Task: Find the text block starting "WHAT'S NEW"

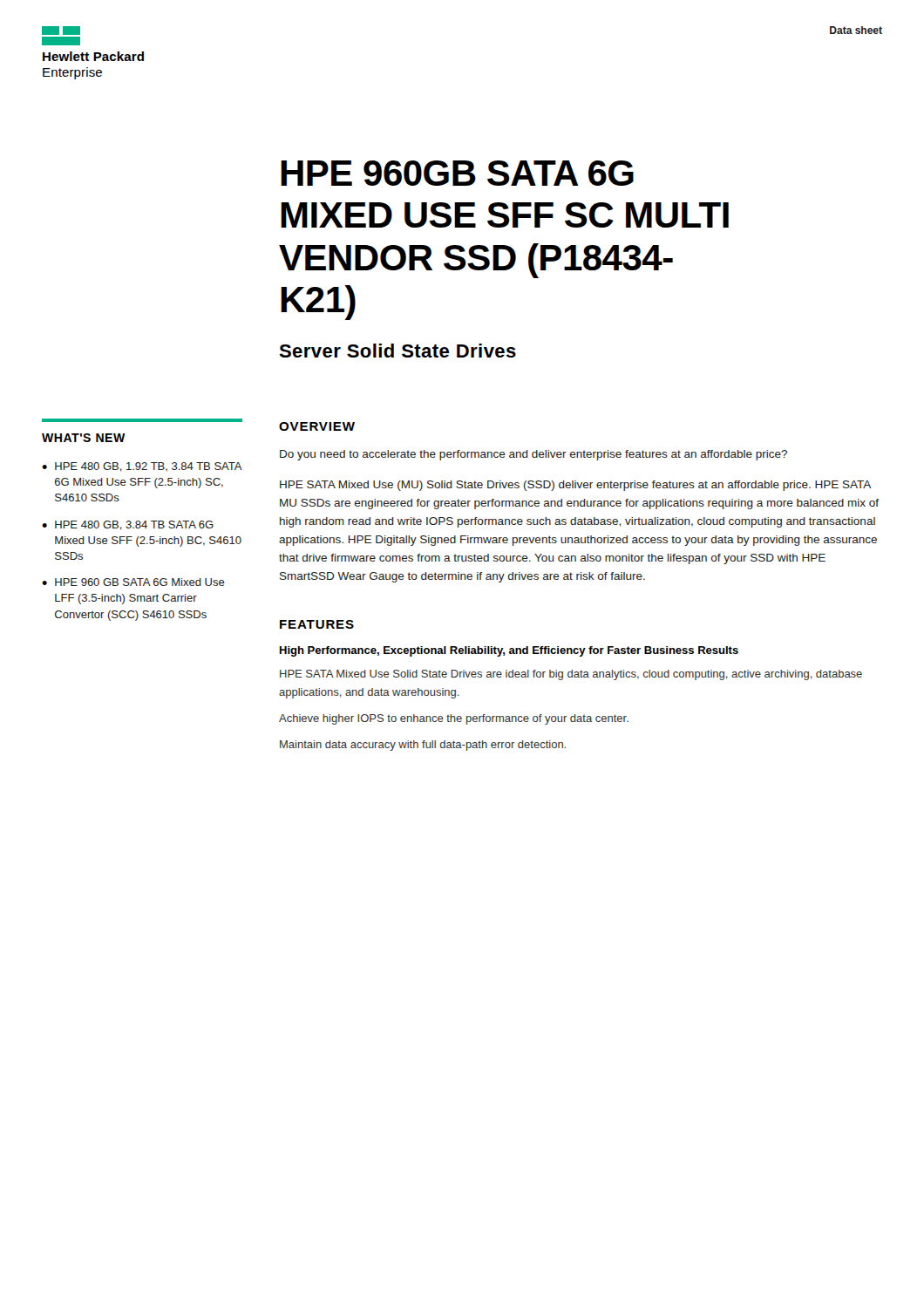Action: point(84,438)
